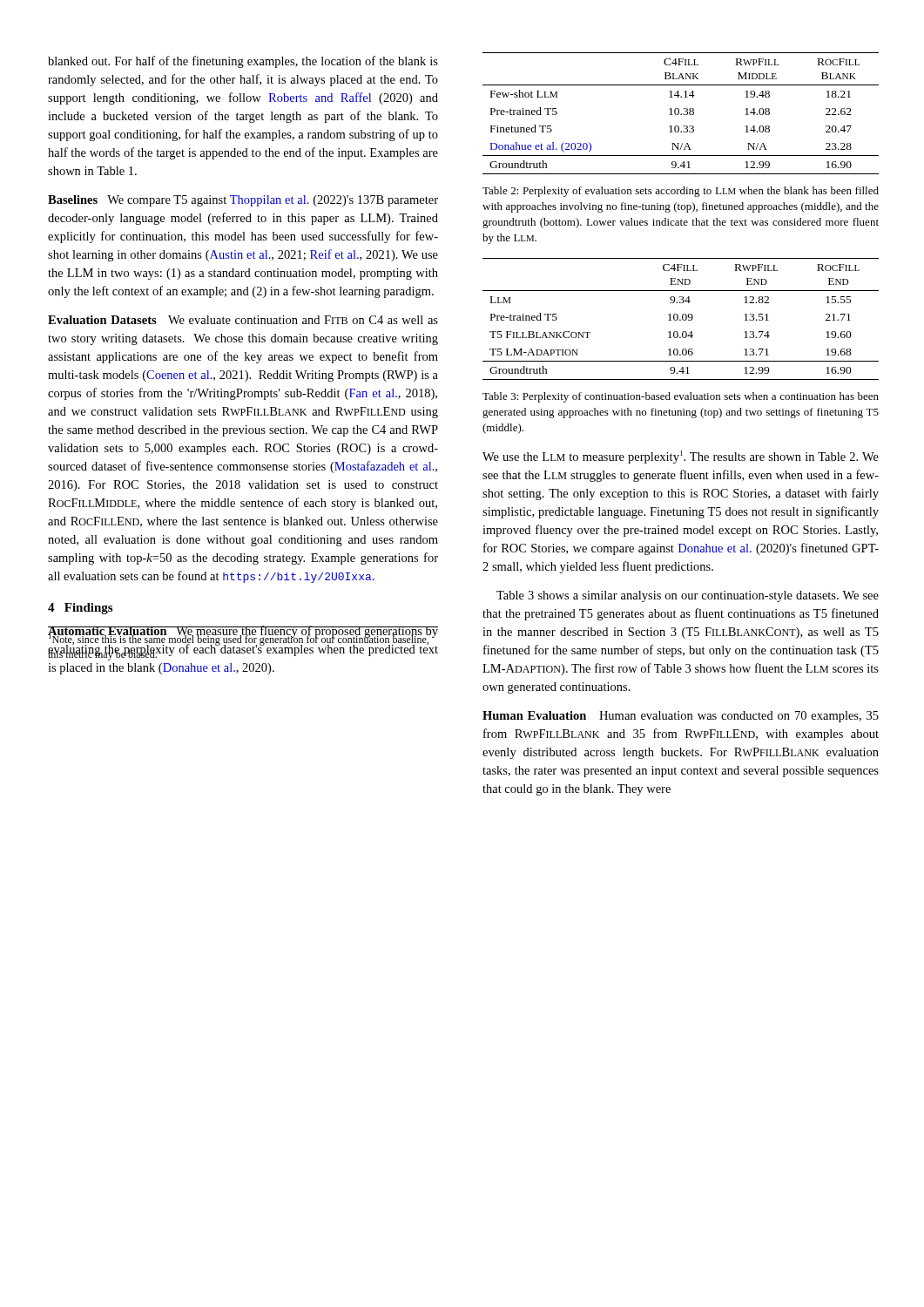Locate the text starting "4 Findings"
The image size is (924, 1307).
80,608
